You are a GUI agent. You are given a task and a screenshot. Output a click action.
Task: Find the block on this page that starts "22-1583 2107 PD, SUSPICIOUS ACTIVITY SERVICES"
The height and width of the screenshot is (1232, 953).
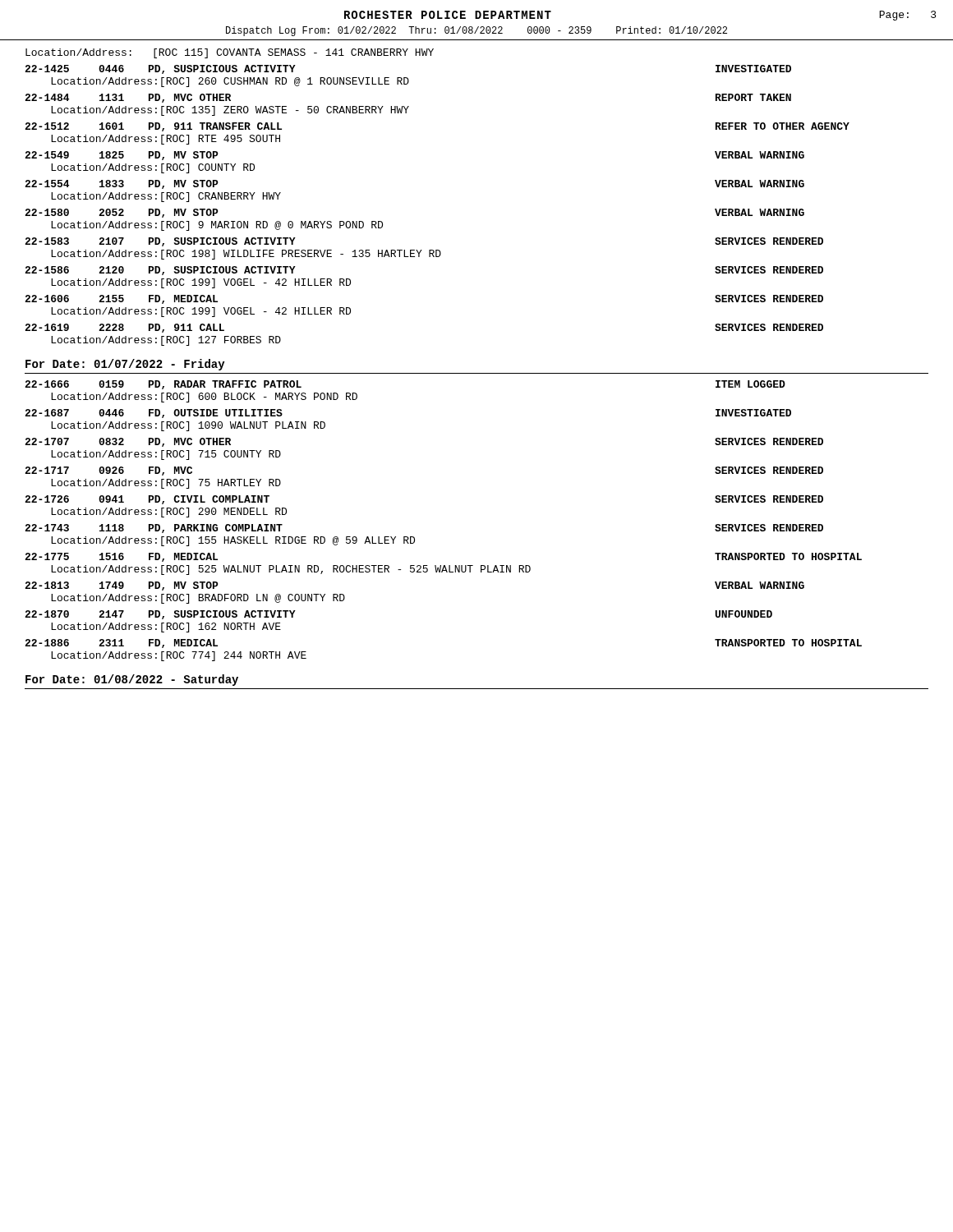point(424,248)
